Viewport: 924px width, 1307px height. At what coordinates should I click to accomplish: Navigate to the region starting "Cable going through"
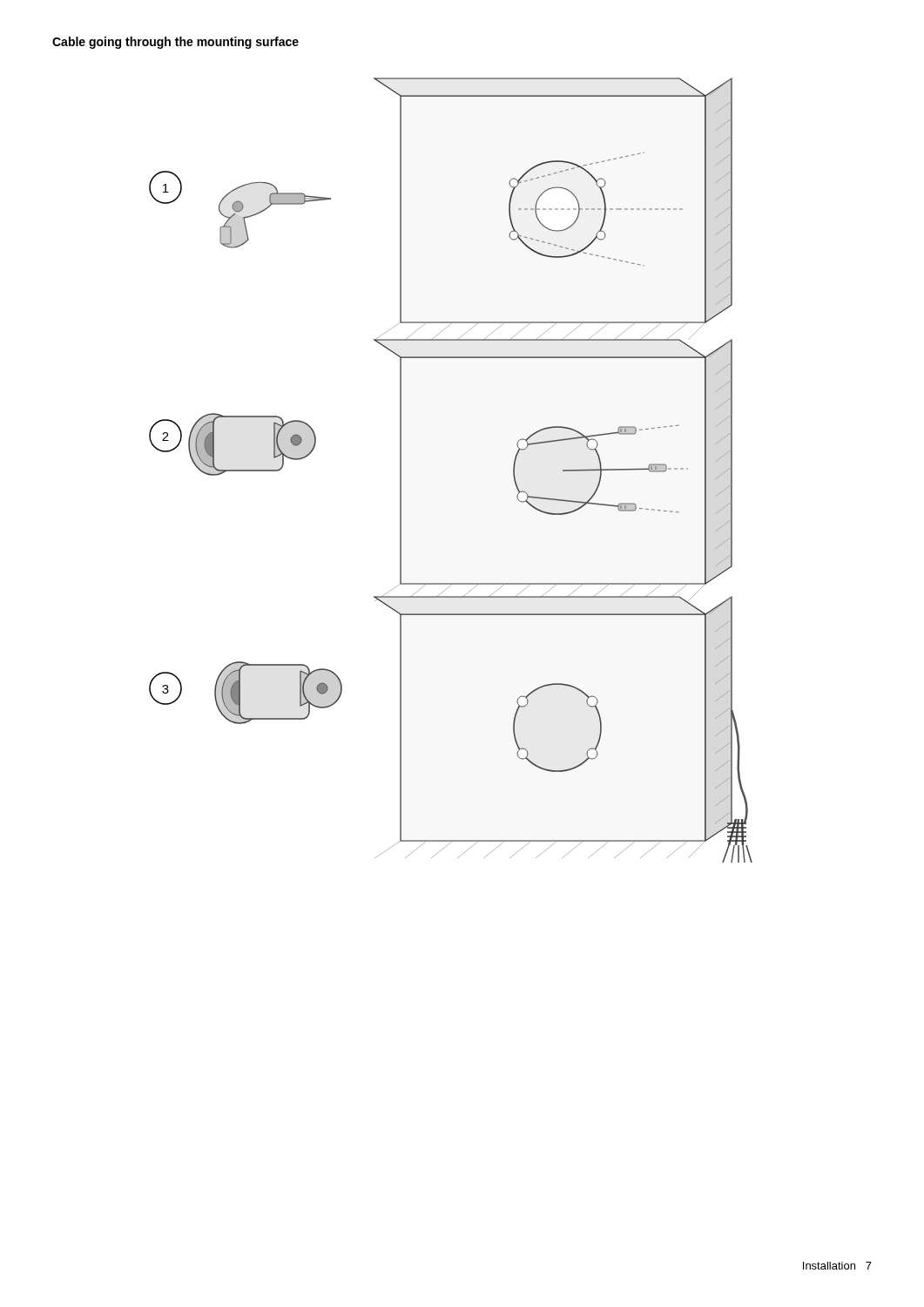click(x=176, y=42)
